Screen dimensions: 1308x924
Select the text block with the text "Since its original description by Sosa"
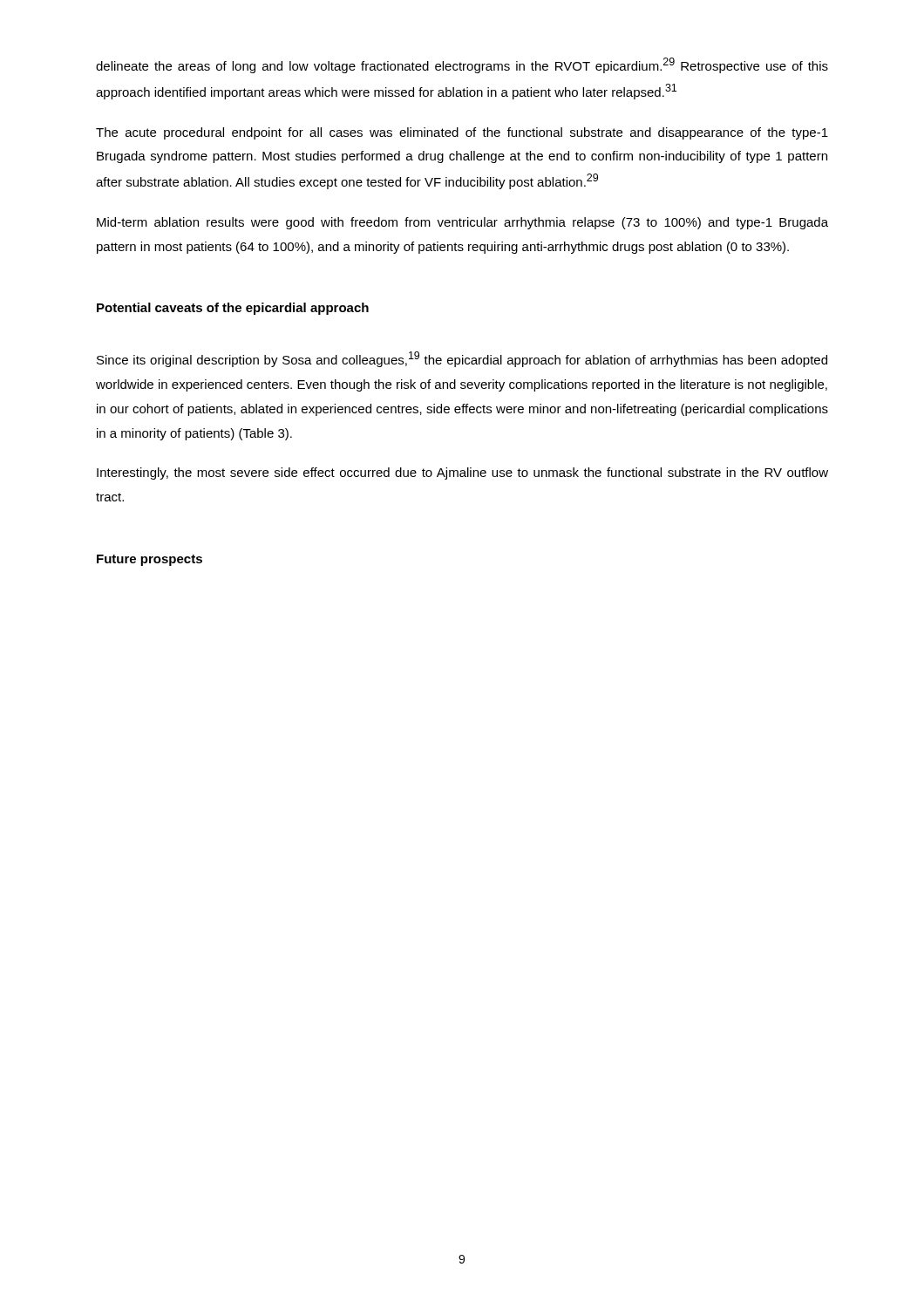[462, 395]
